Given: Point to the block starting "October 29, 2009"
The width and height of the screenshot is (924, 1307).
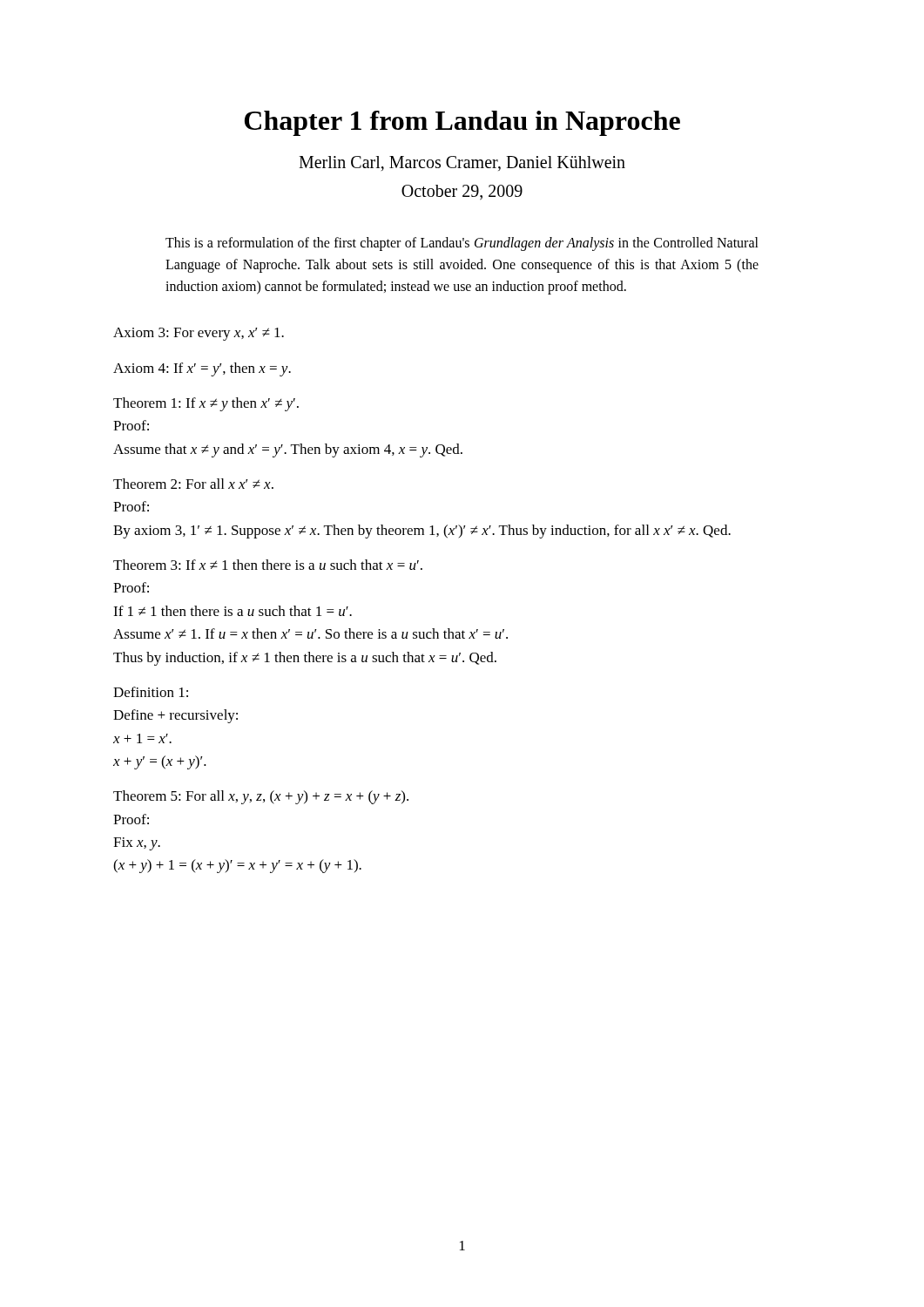Looking at the screenshot, I should tap(462, 191).
